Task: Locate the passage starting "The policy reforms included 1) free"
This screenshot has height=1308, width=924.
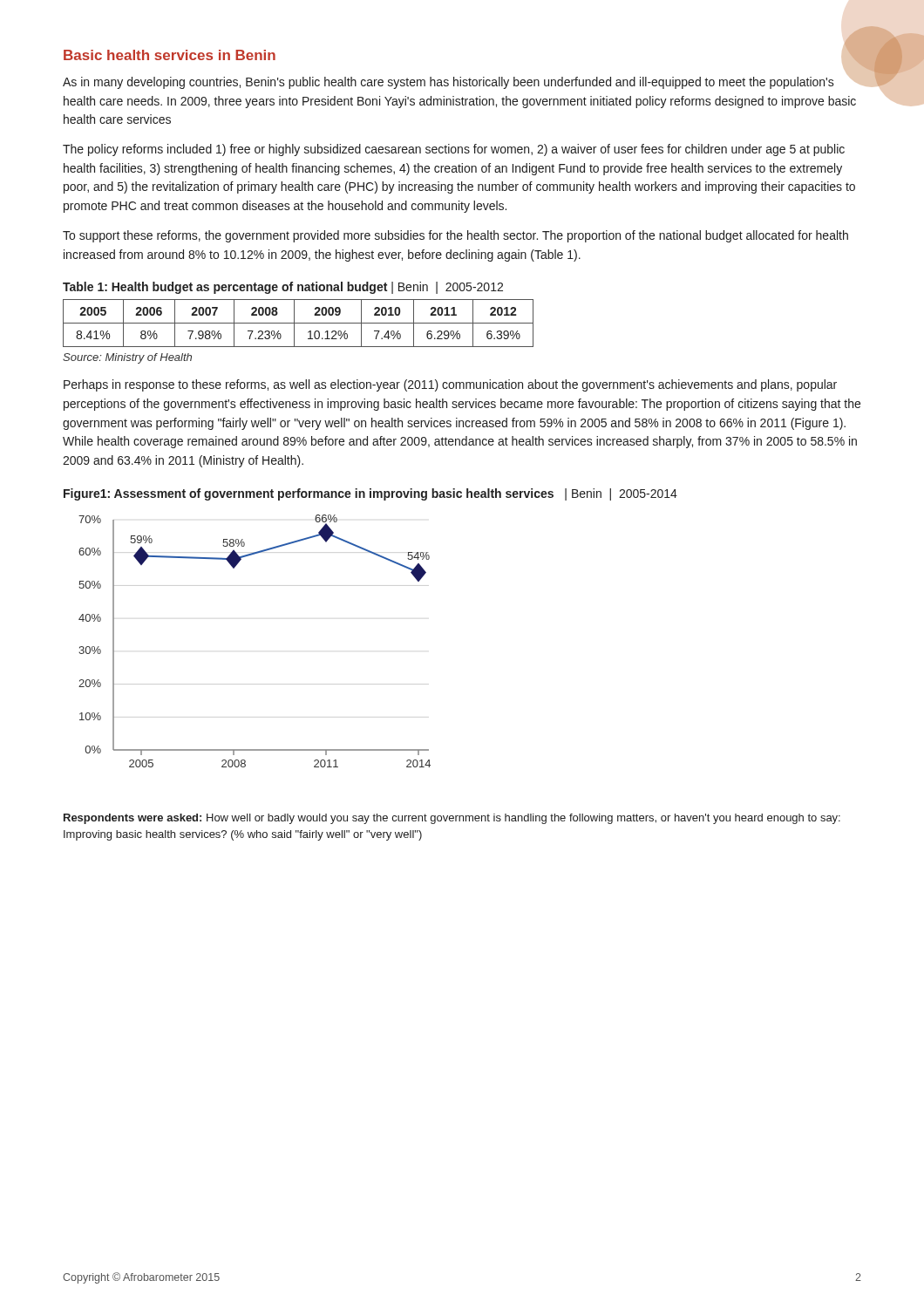Action: [462, 178]
